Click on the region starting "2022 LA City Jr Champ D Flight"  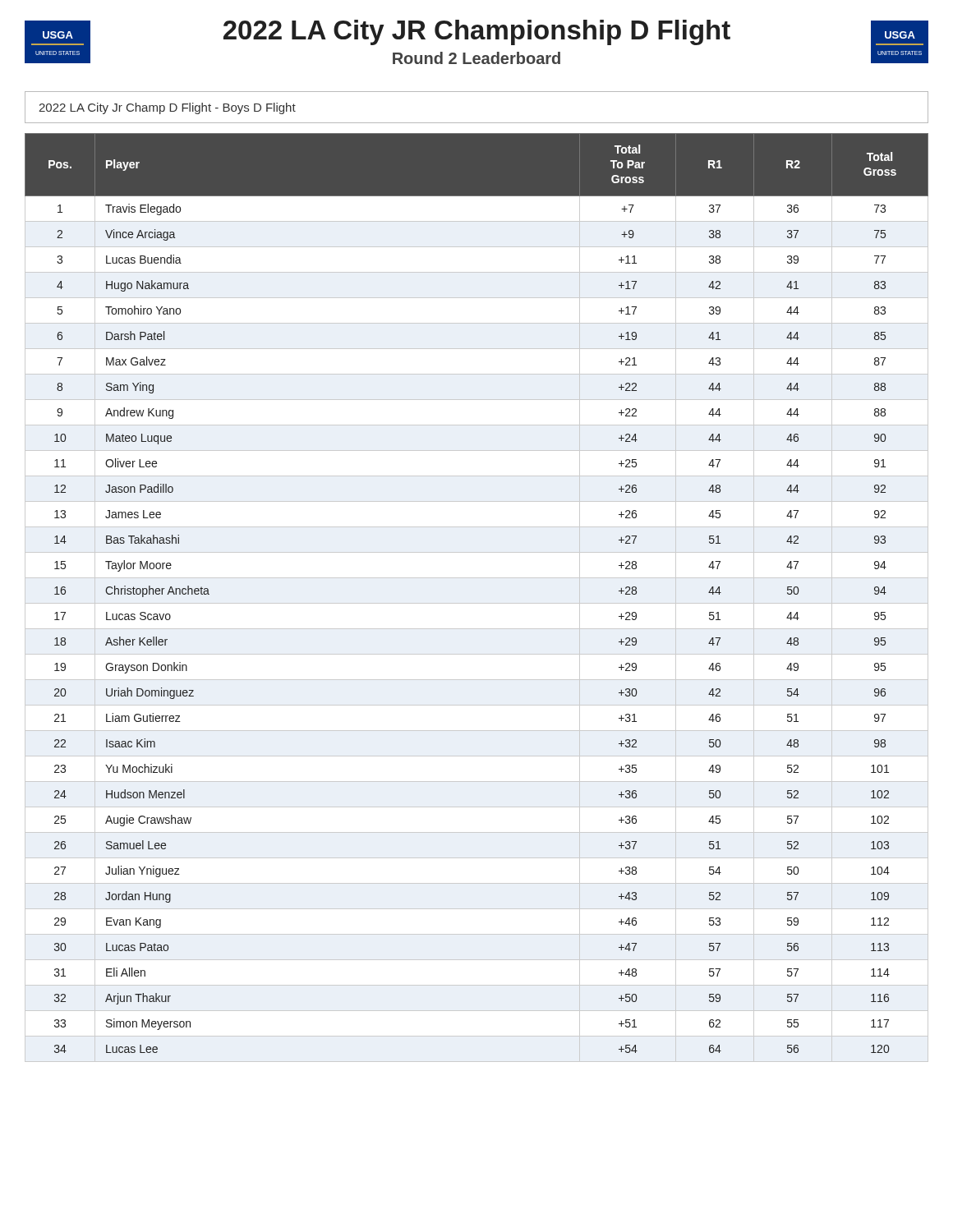pyautogui.click(x=167, y=107)
